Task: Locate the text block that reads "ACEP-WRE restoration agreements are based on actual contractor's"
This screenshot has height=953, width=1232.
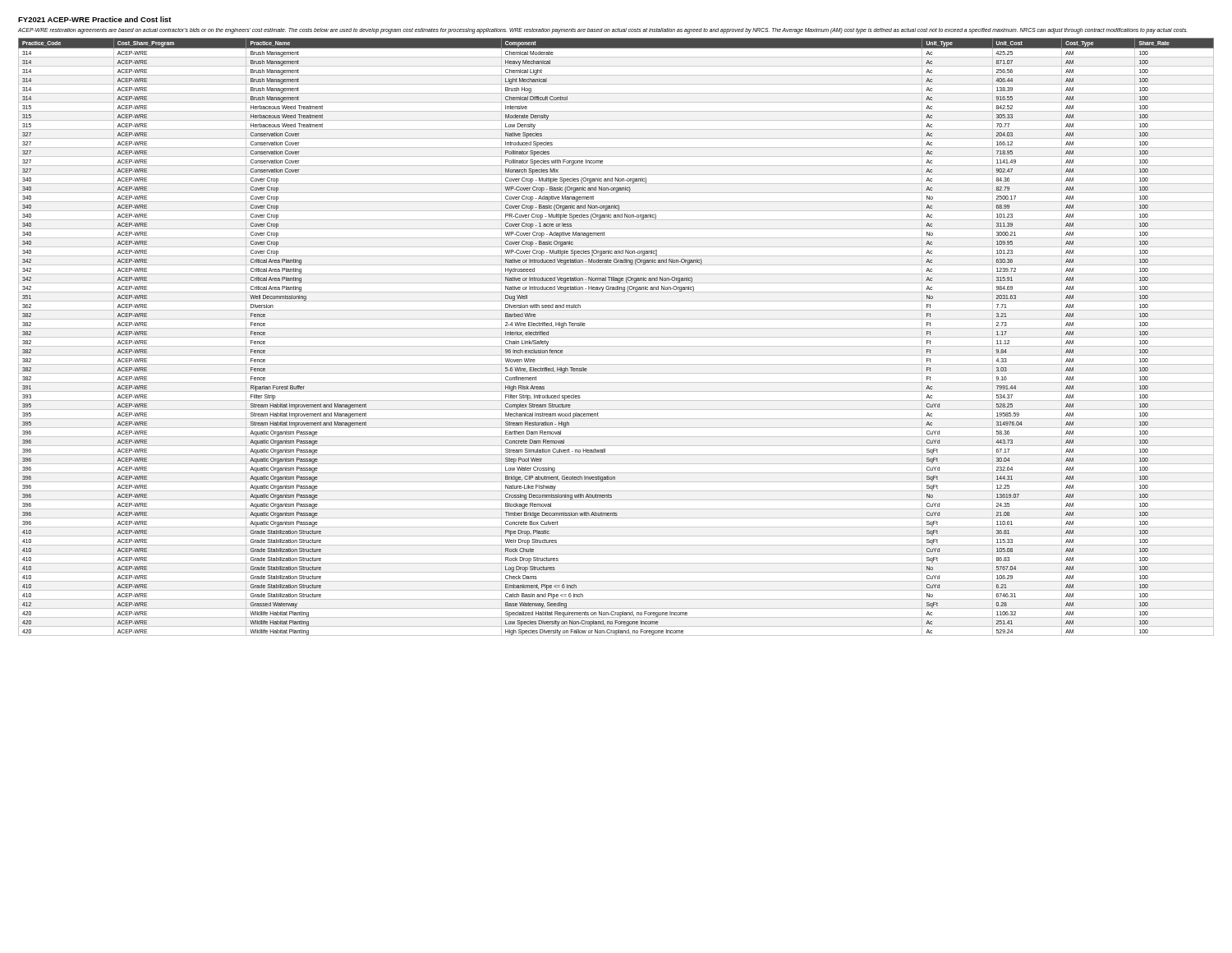Action: [603, 30]
